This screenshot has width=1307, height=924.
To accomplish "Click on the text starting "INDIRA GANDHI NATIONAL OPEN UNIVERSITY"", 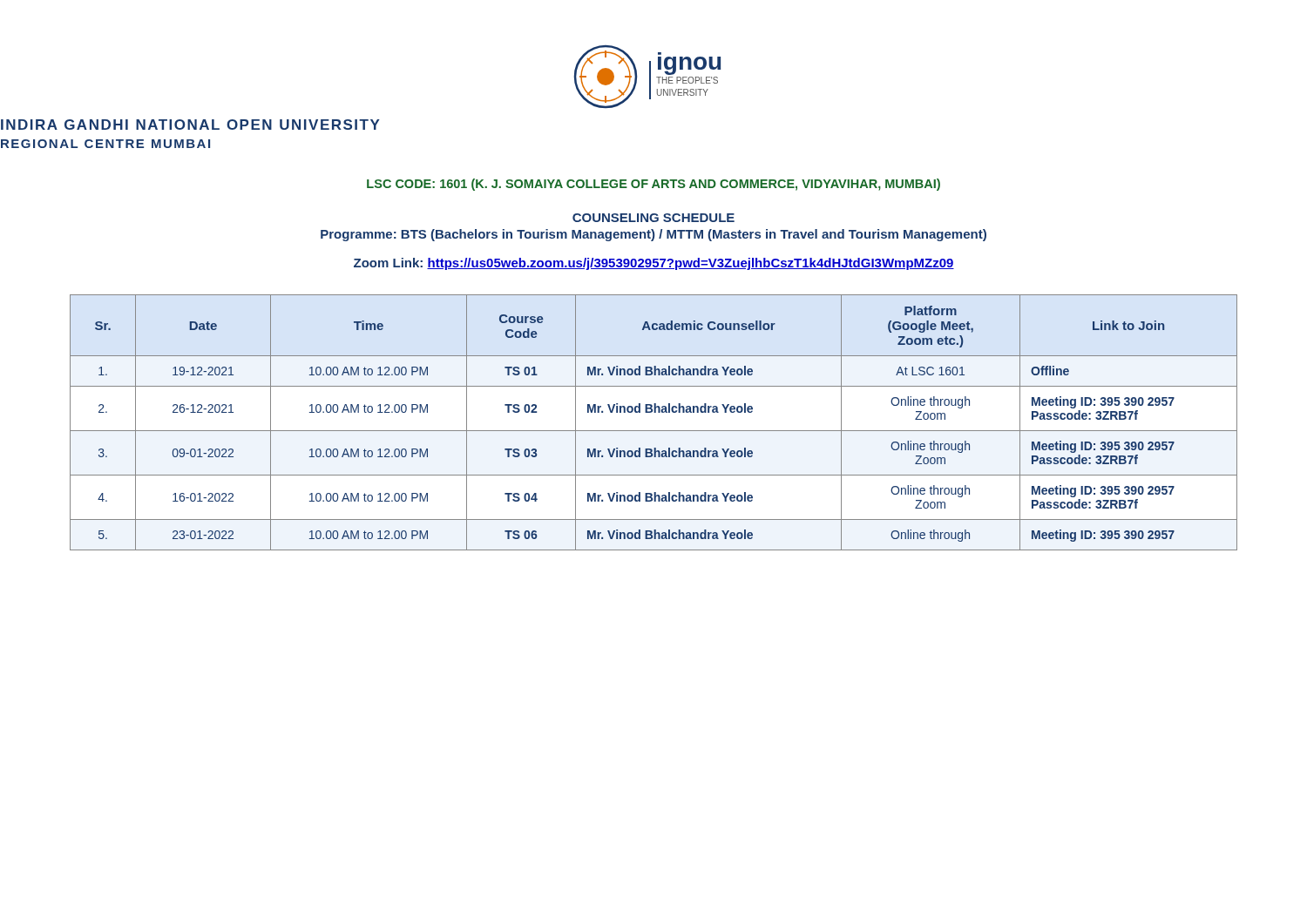I will pos(191,125).
